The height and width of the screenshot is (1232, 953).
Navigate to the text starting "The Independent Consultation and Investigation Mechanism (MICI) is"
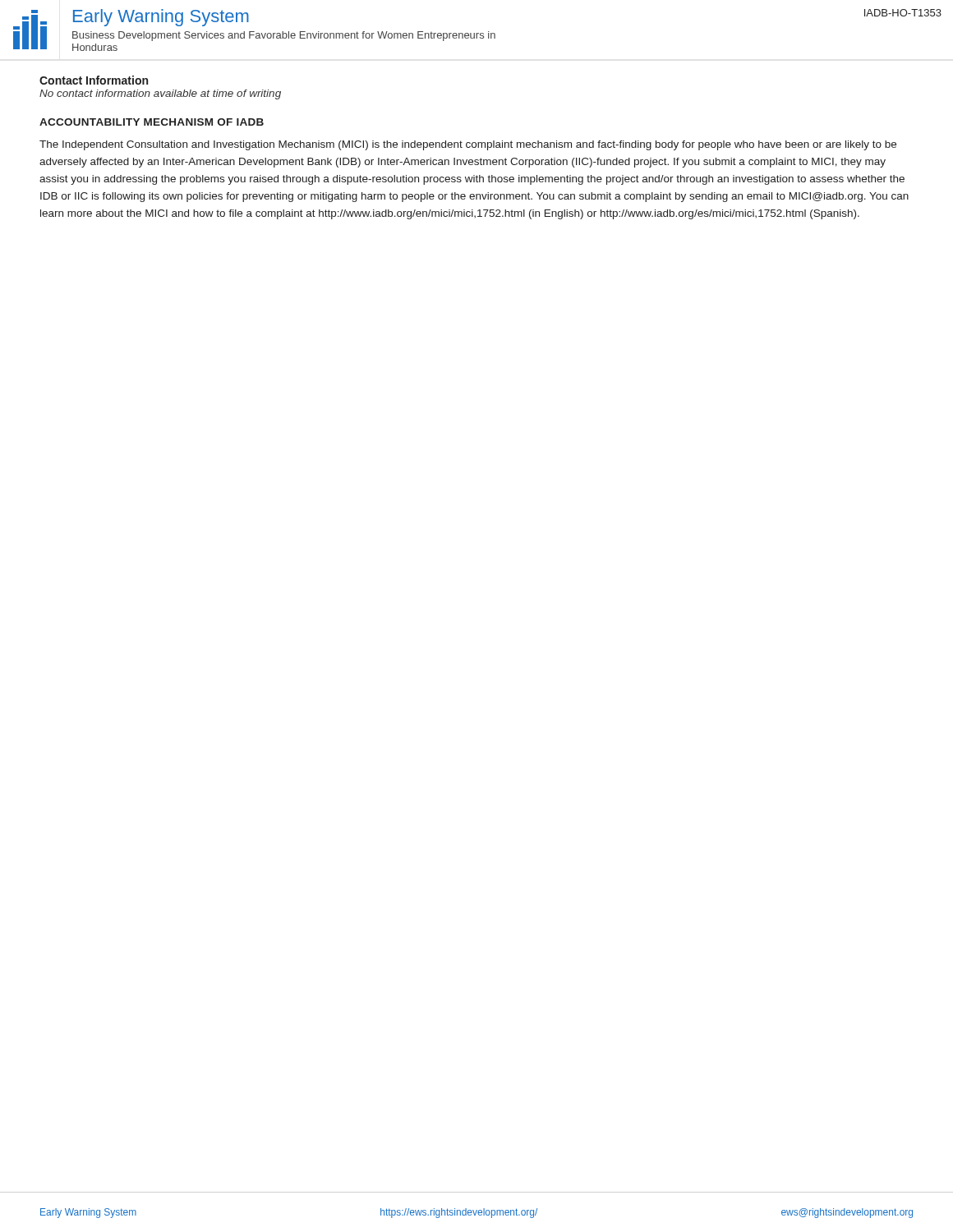pos(476,179)
